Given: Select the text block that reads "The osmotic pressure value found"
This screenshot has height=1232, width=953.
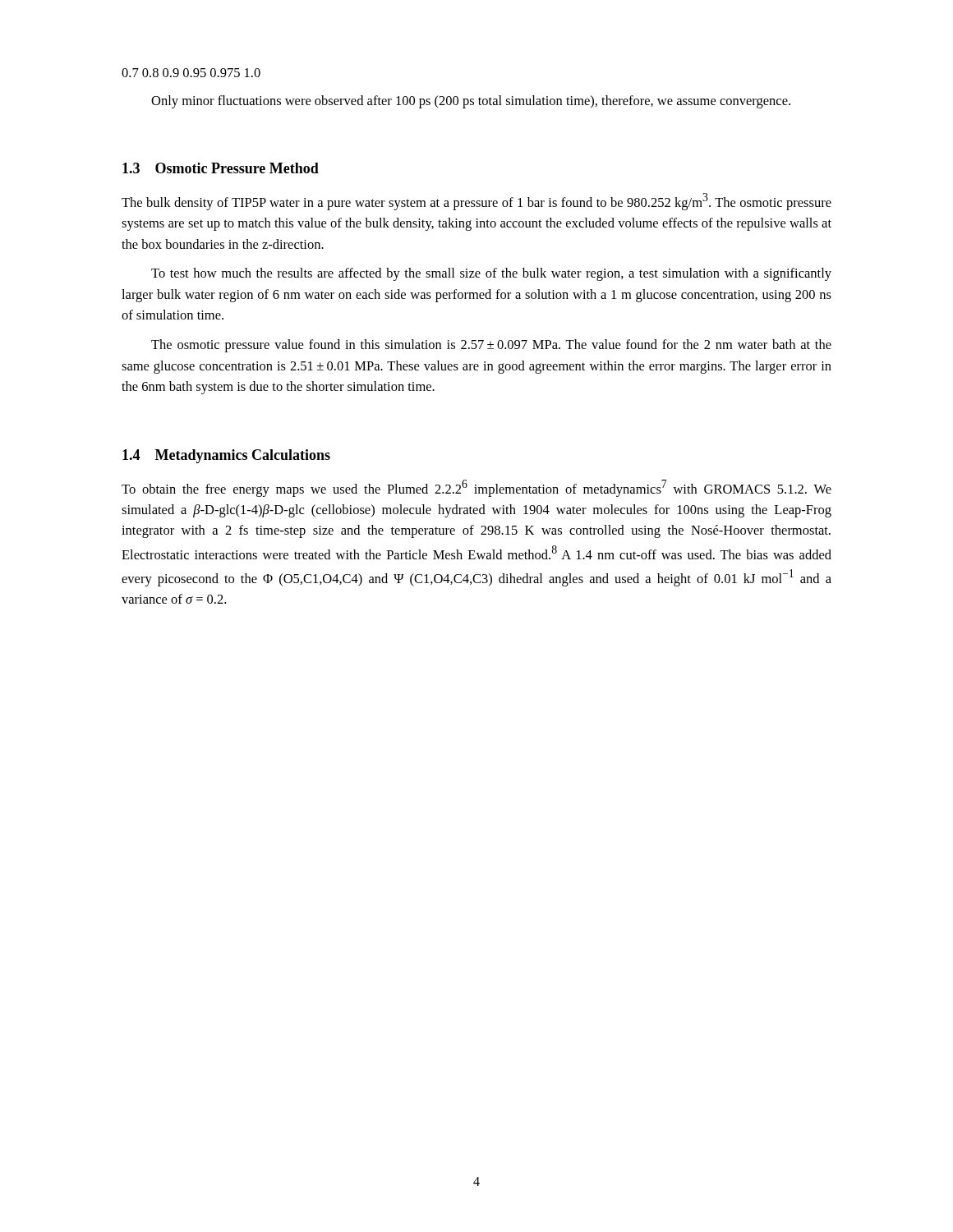Looking at the screenshot, I should tap(476, 366).
